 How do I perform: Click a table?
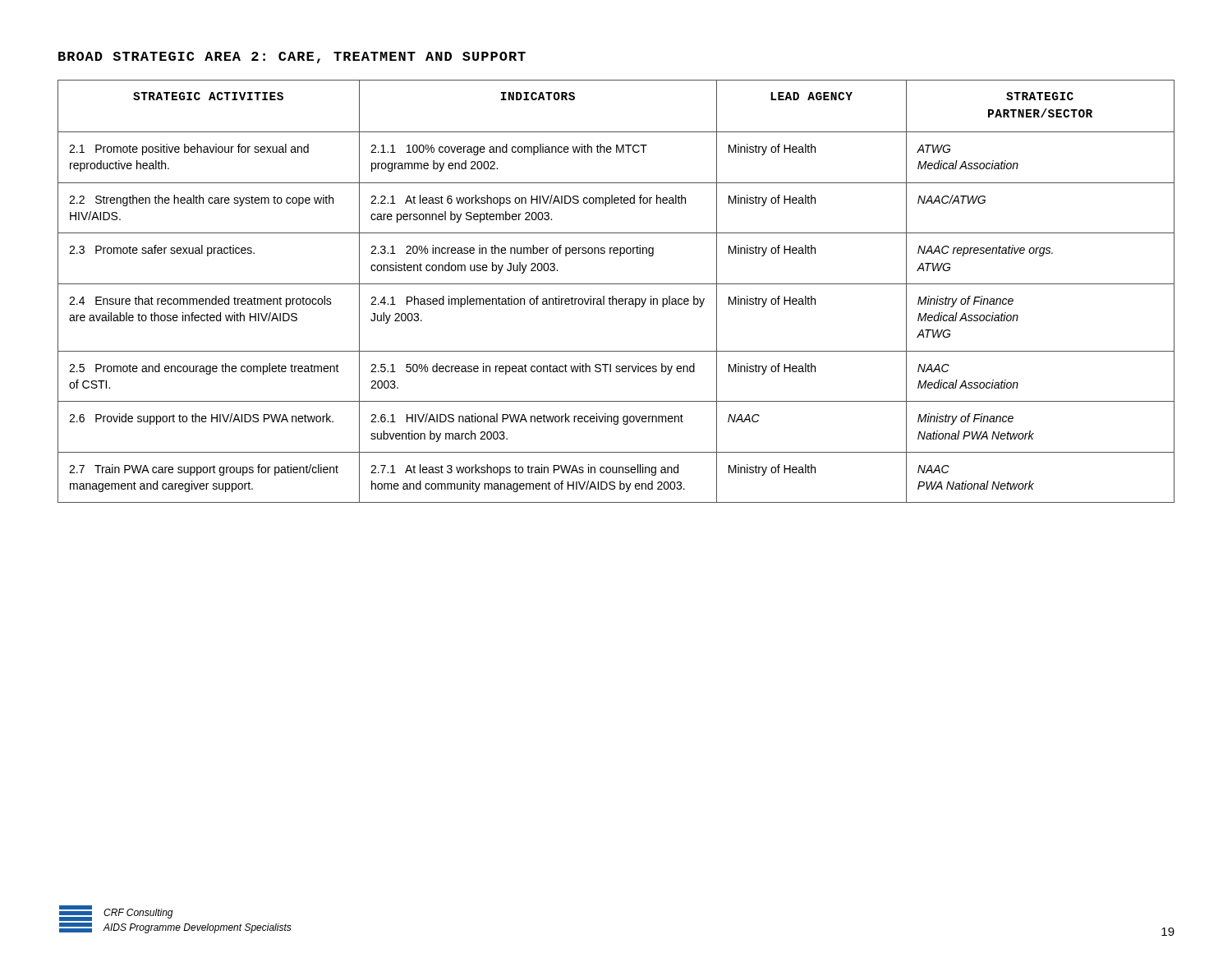[x=616, y=291]
